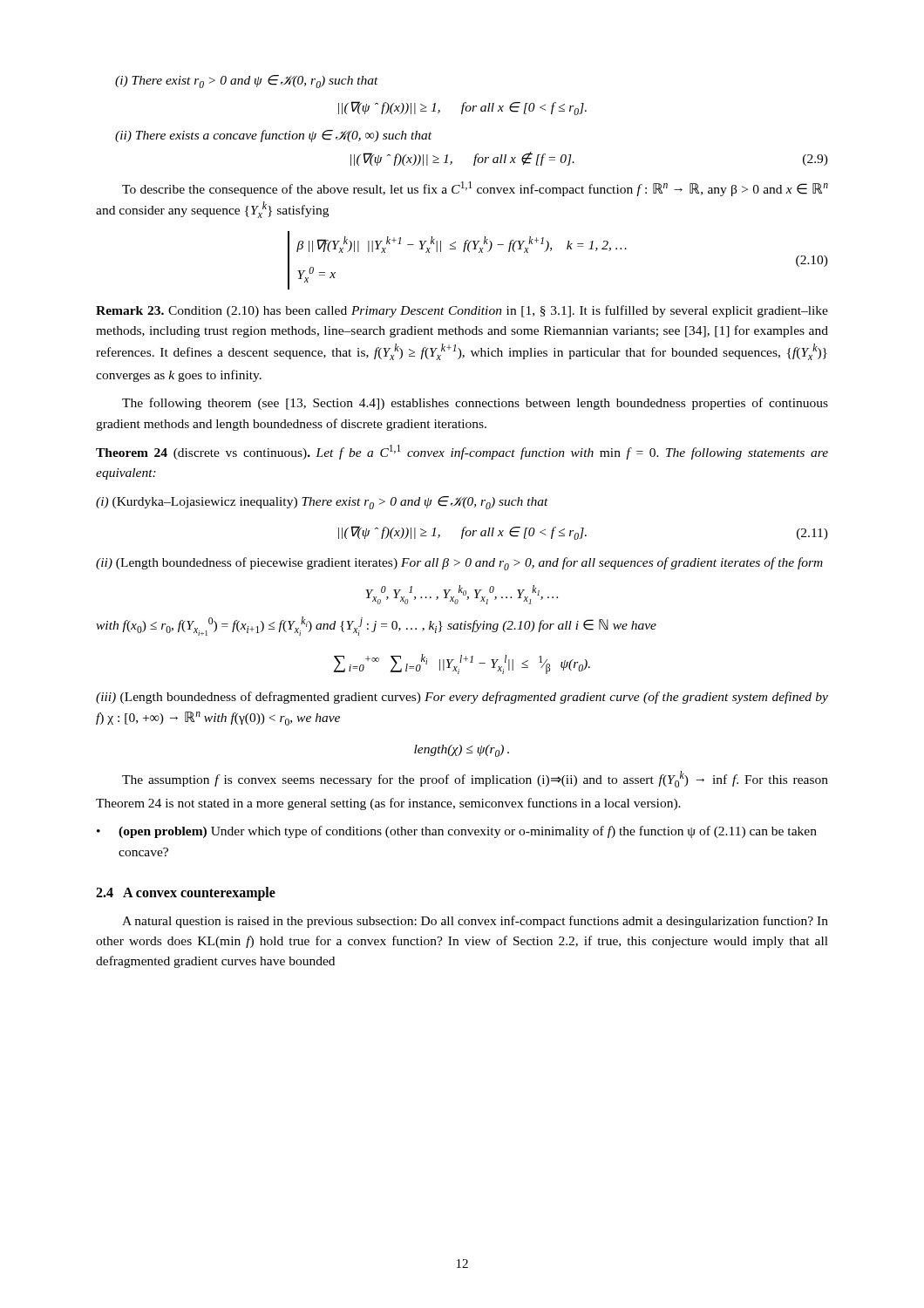The image size is (924, 1308).
Task: Click on the text starting "Theorem 24 (discrete vs continuous). Let f be"
Action: click(x=462, y=462)
